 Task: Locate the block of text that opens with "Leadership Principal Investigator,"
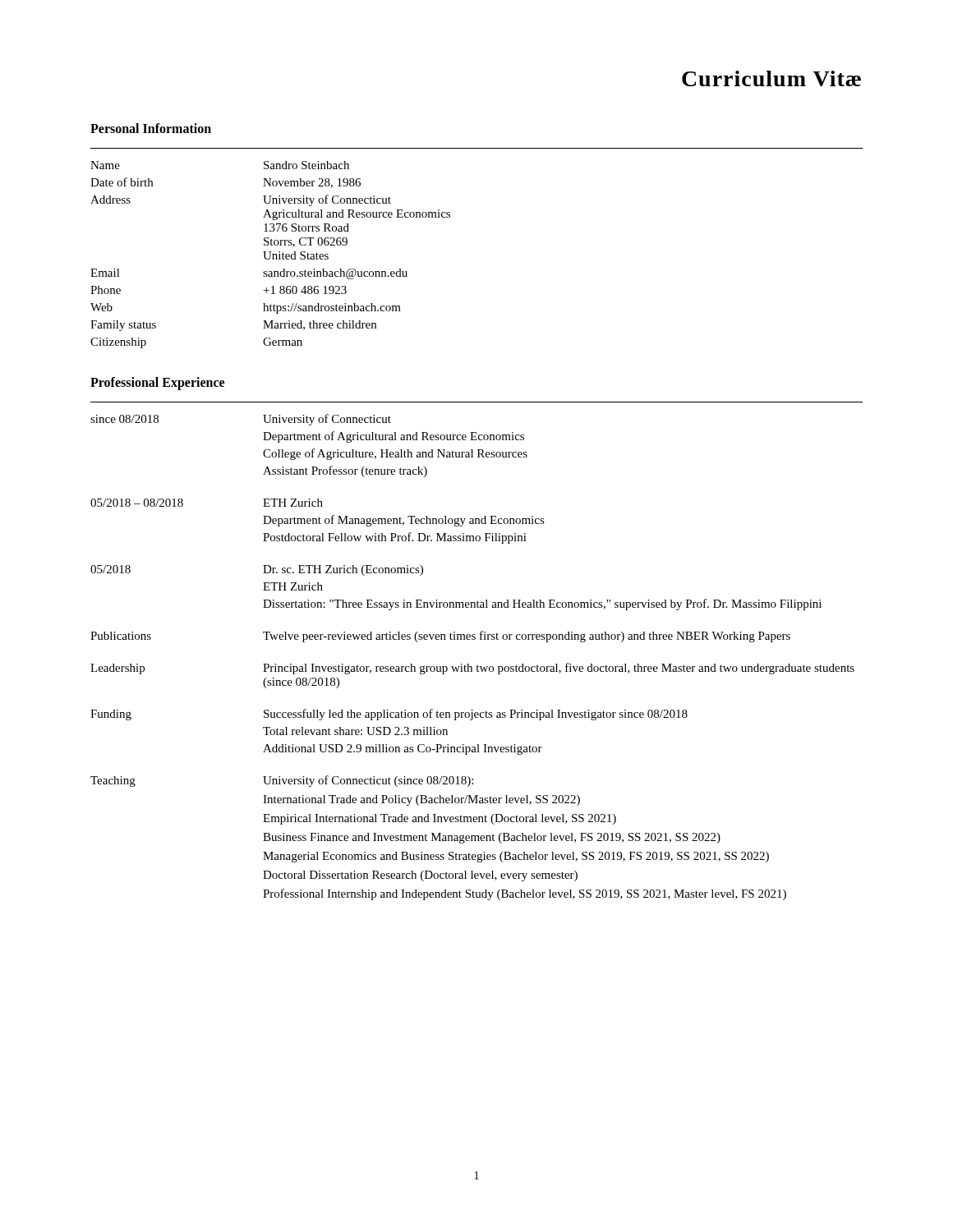point(476,677)
